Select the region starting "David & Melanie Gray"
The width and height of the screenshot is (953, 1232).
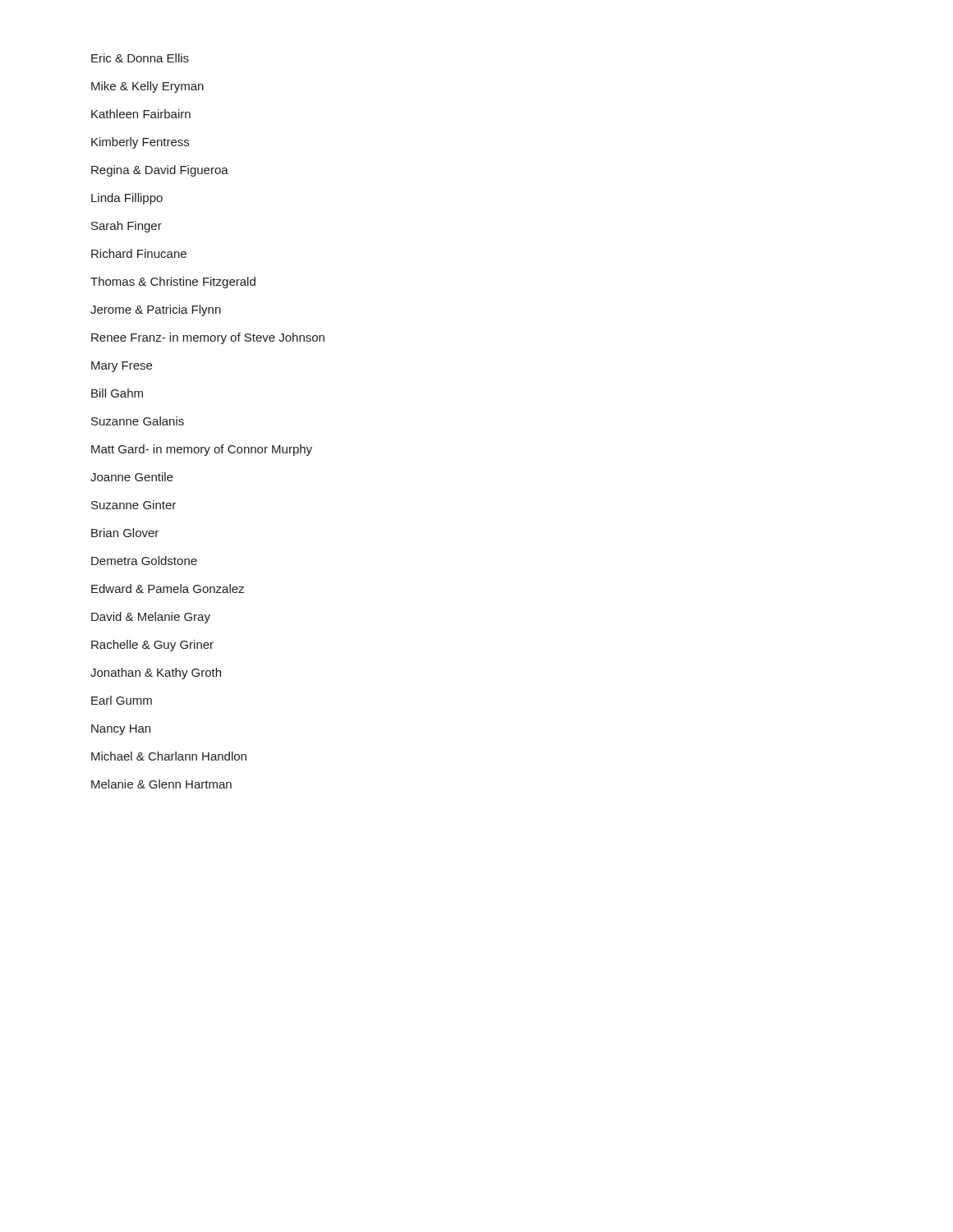click(150, 616)
